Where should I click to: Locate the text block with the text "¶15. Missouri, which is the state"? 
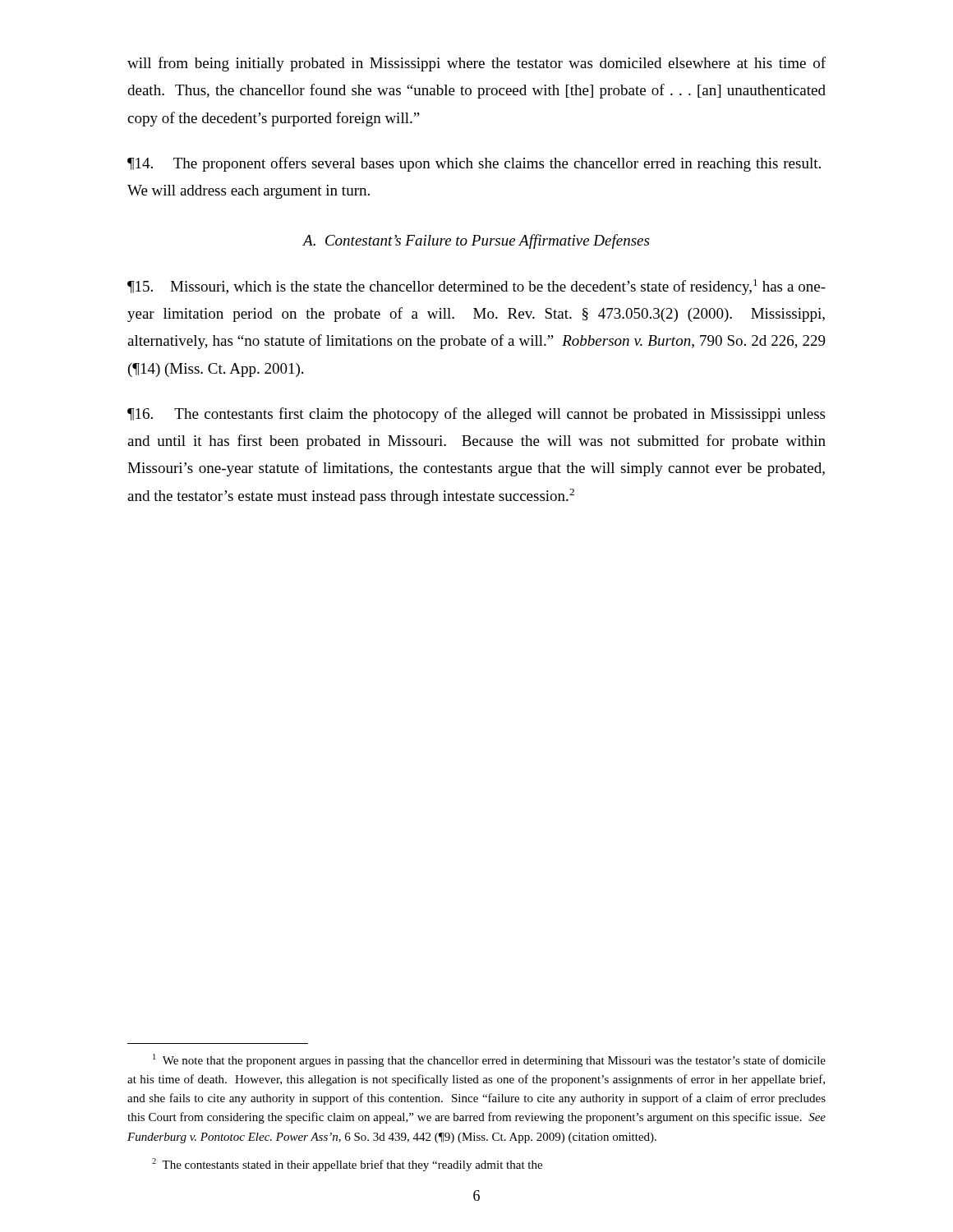pyautogui.click(x=476, y=327)
